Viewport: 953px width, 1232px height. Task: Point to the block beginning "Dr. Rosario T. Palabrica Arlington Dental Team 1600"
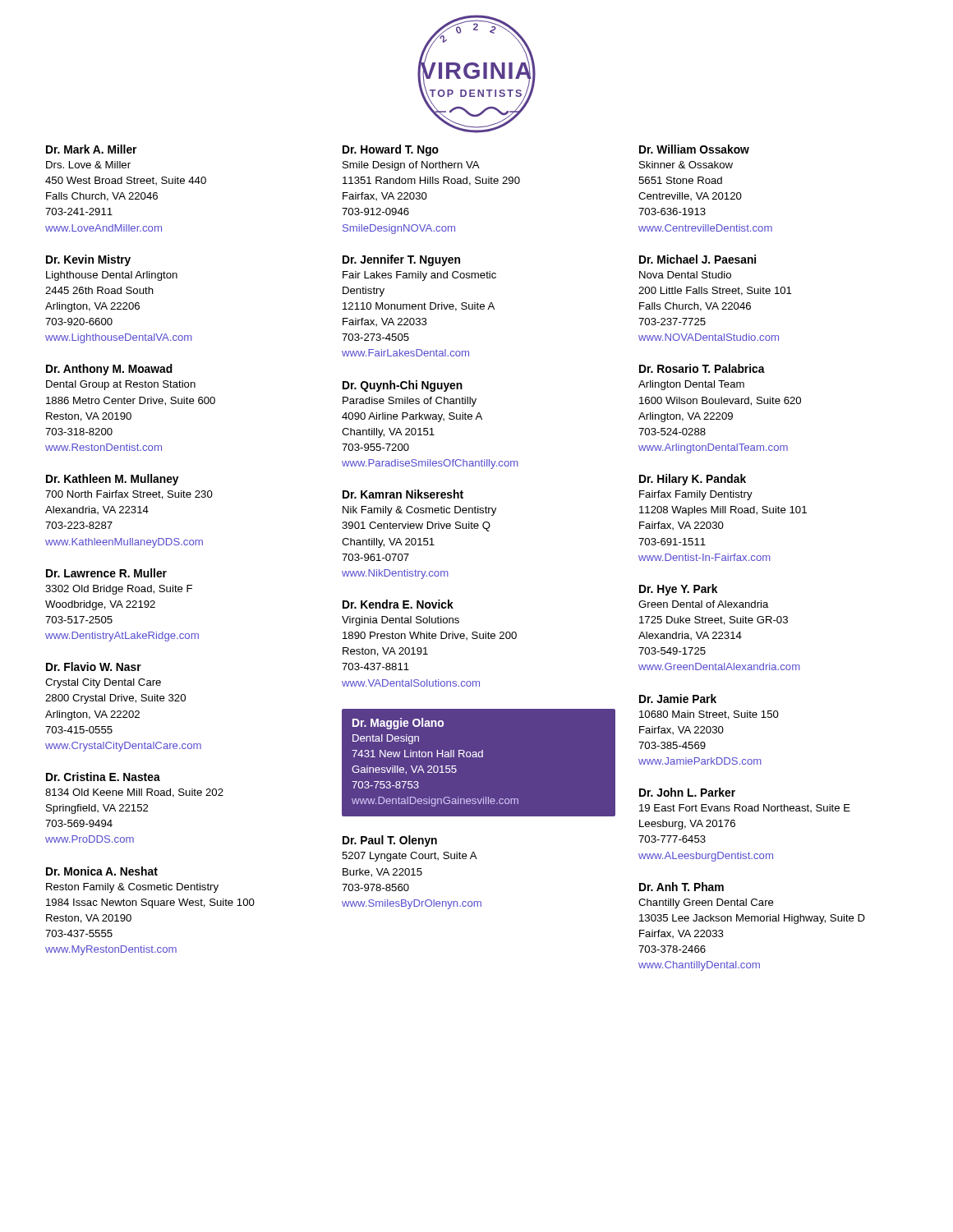coord(775,409)
